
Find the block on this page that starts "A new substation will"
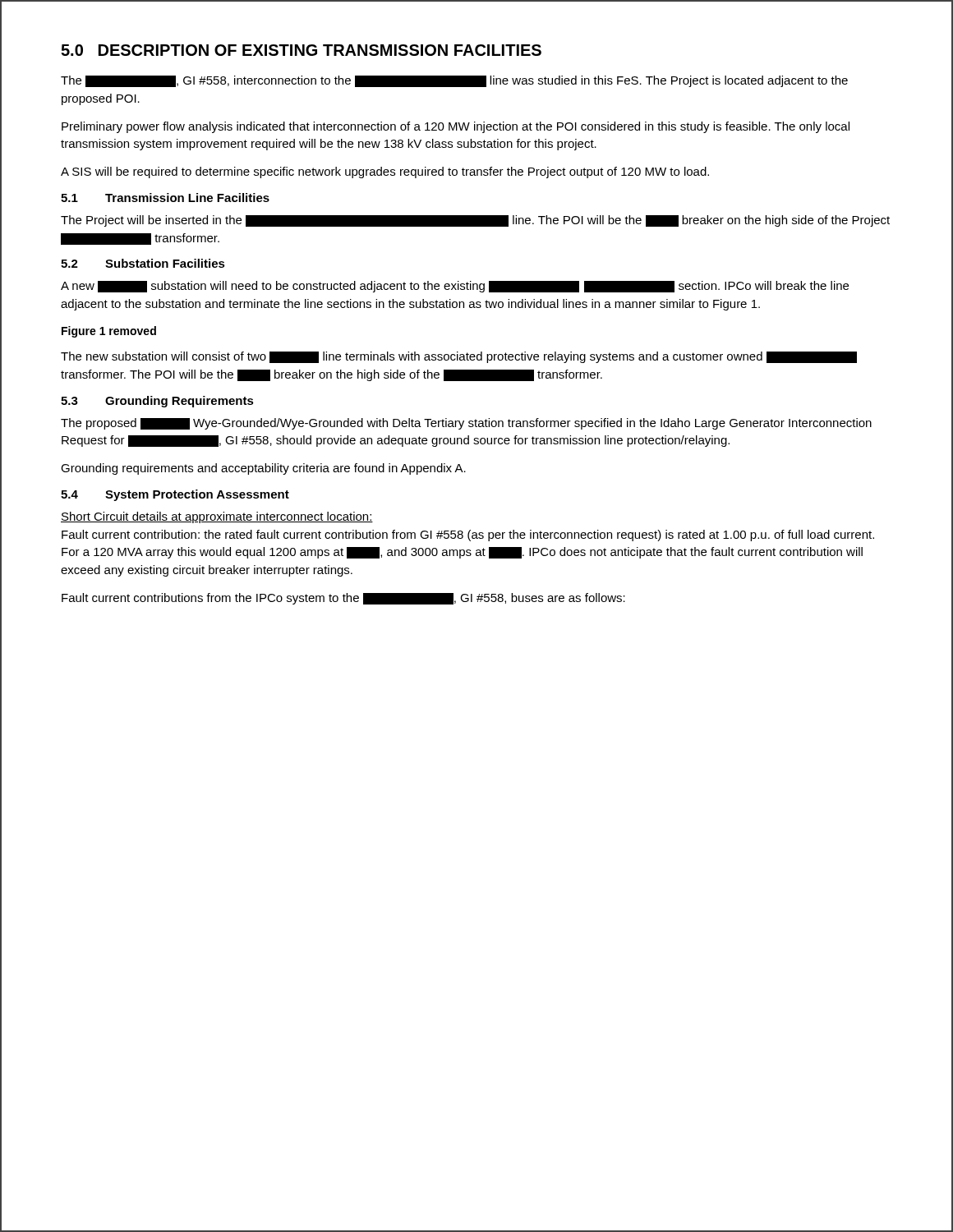click(x=476, y=295)
